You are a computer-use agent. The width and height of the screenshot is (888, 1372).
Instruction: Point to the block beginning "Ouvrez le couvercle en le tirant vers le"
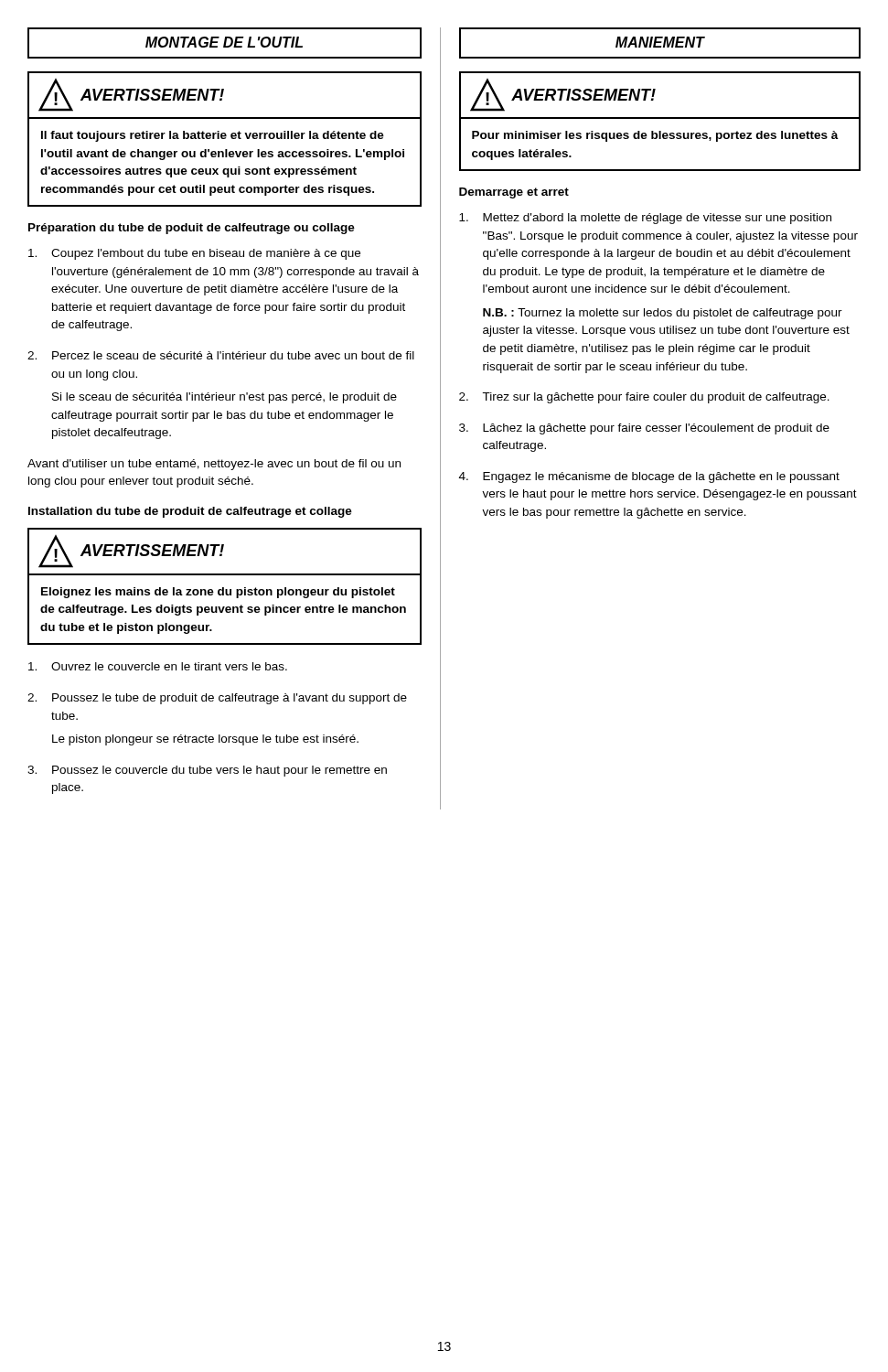click(x=224, y=670)
